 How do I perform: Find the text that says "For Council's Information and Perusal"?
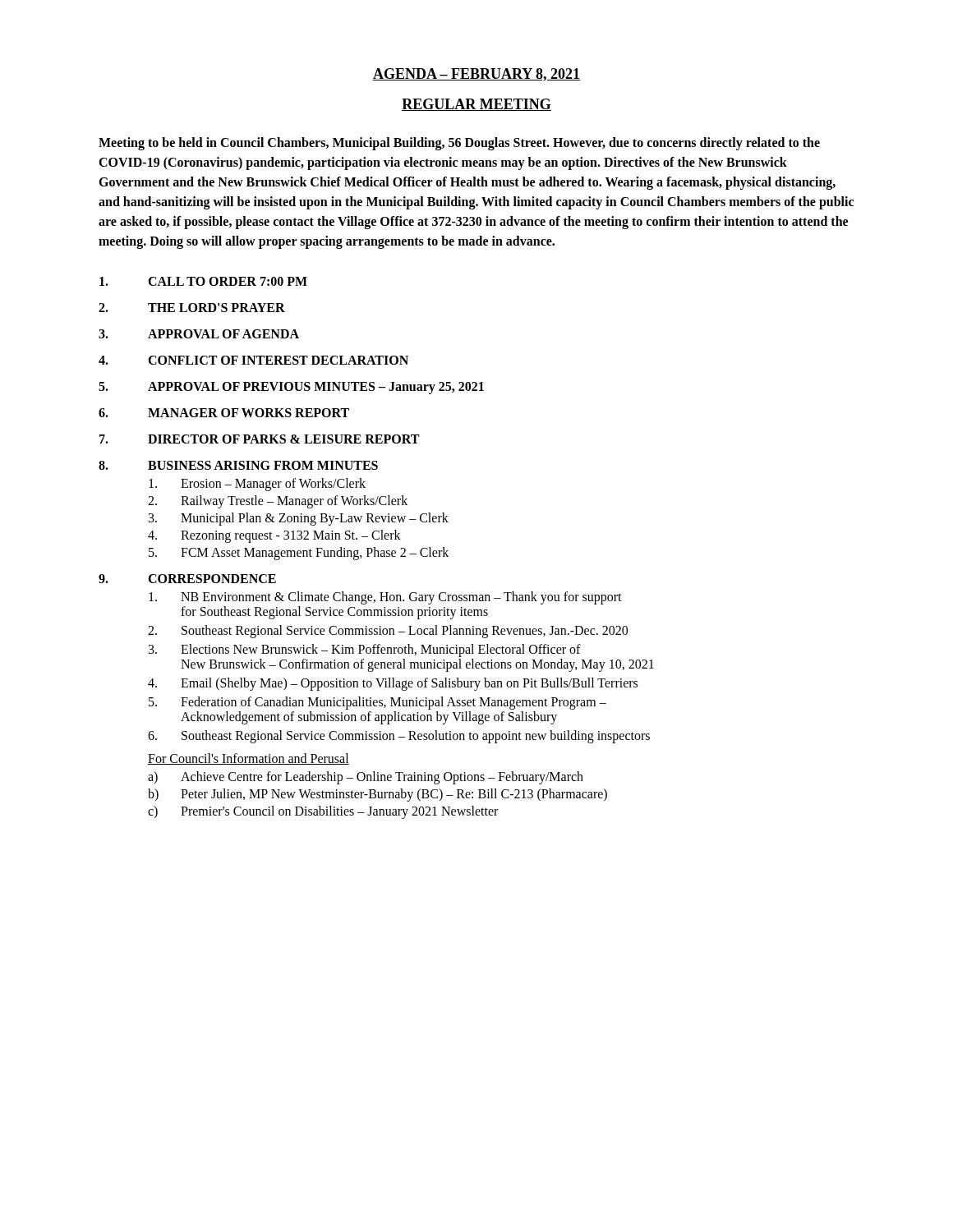tap(248, 758)
